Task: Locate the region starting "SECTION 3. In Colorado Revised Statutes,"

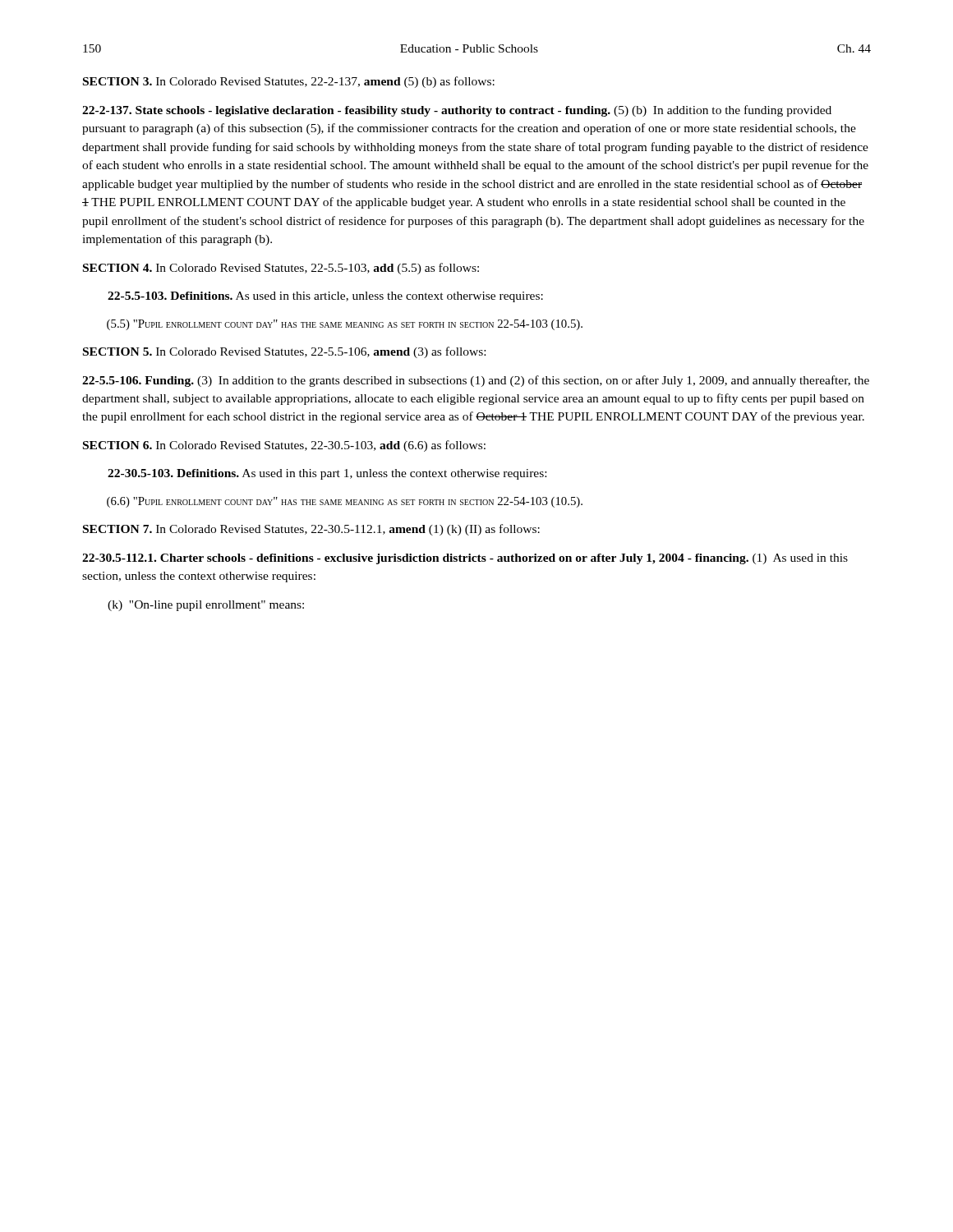Action: pos(289,81)
